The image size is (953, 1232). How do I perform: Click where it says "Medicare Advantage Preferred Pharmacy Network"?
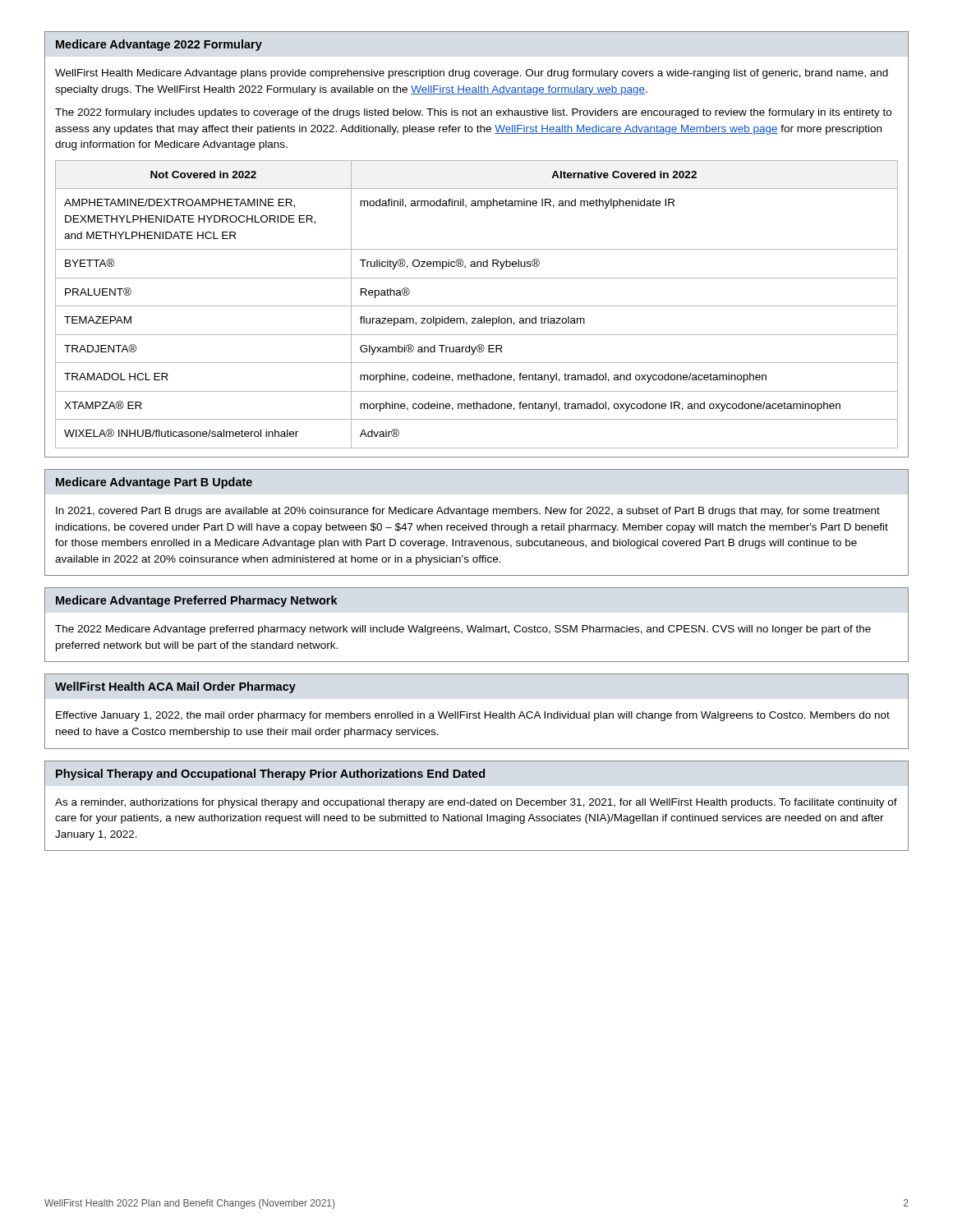pyautogui.click(x=196, y=601)
